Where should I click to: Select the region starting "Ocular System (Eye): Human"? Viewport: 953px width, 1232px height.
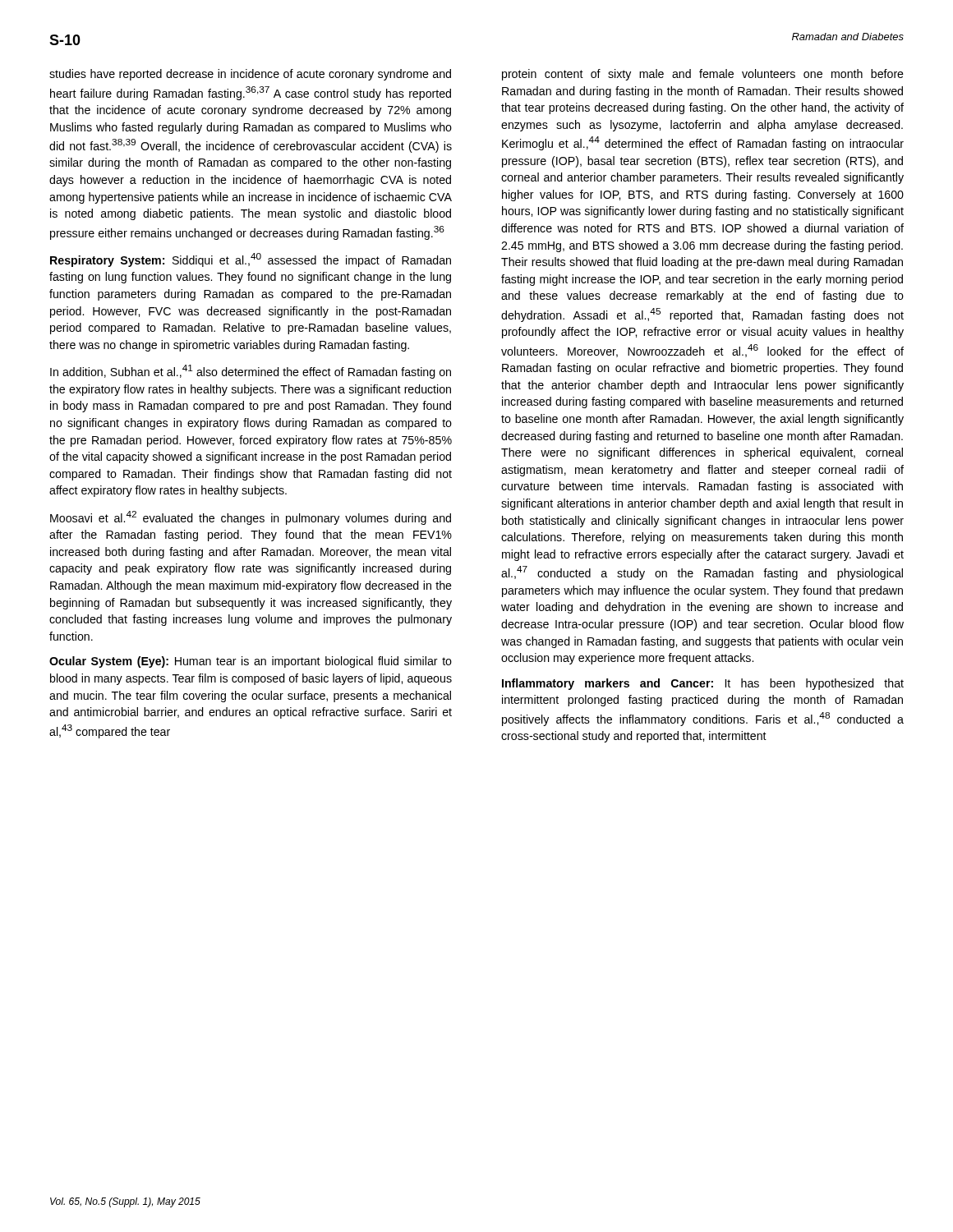point(251,697)
